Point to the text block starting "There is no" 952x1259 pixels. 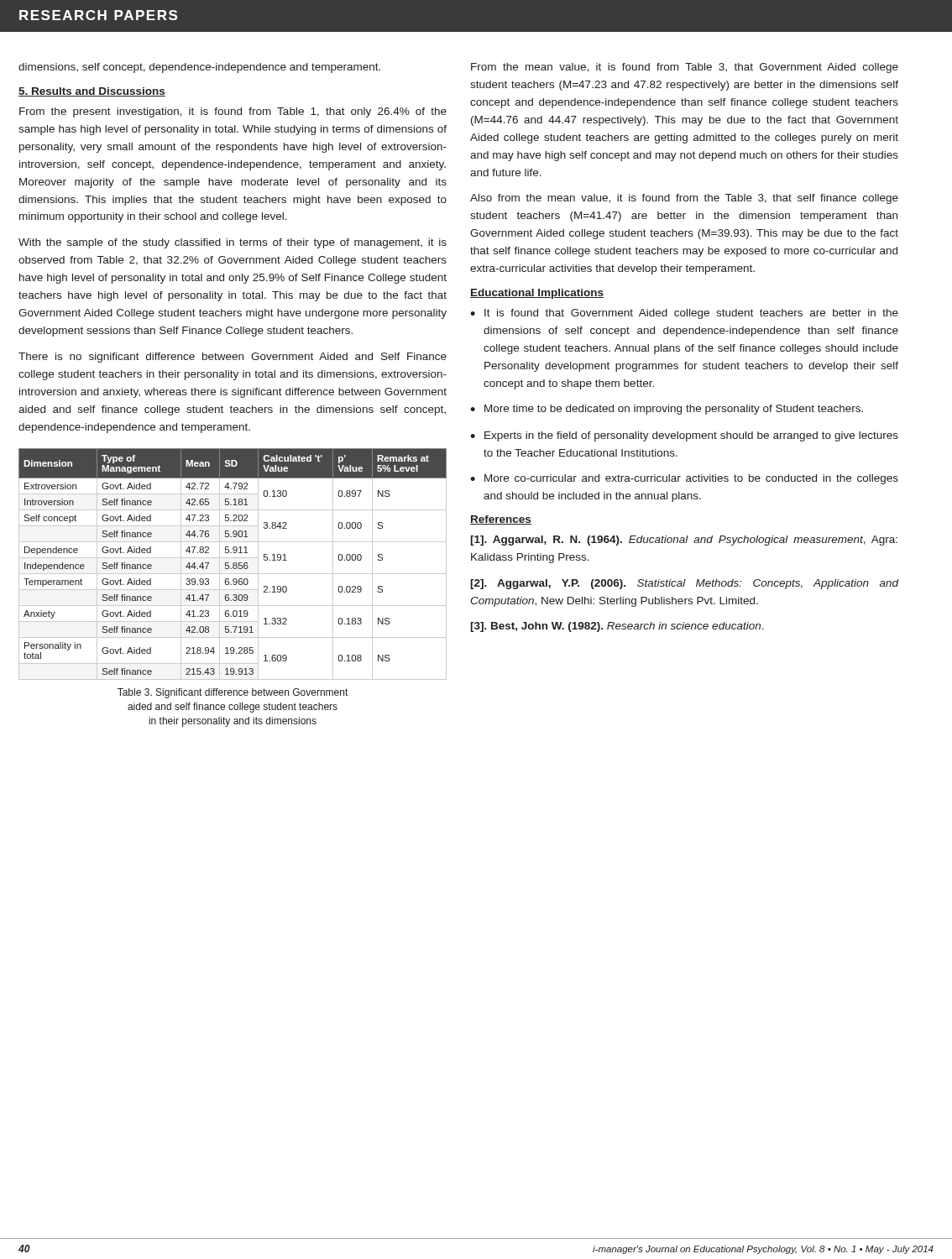(233, 392)
